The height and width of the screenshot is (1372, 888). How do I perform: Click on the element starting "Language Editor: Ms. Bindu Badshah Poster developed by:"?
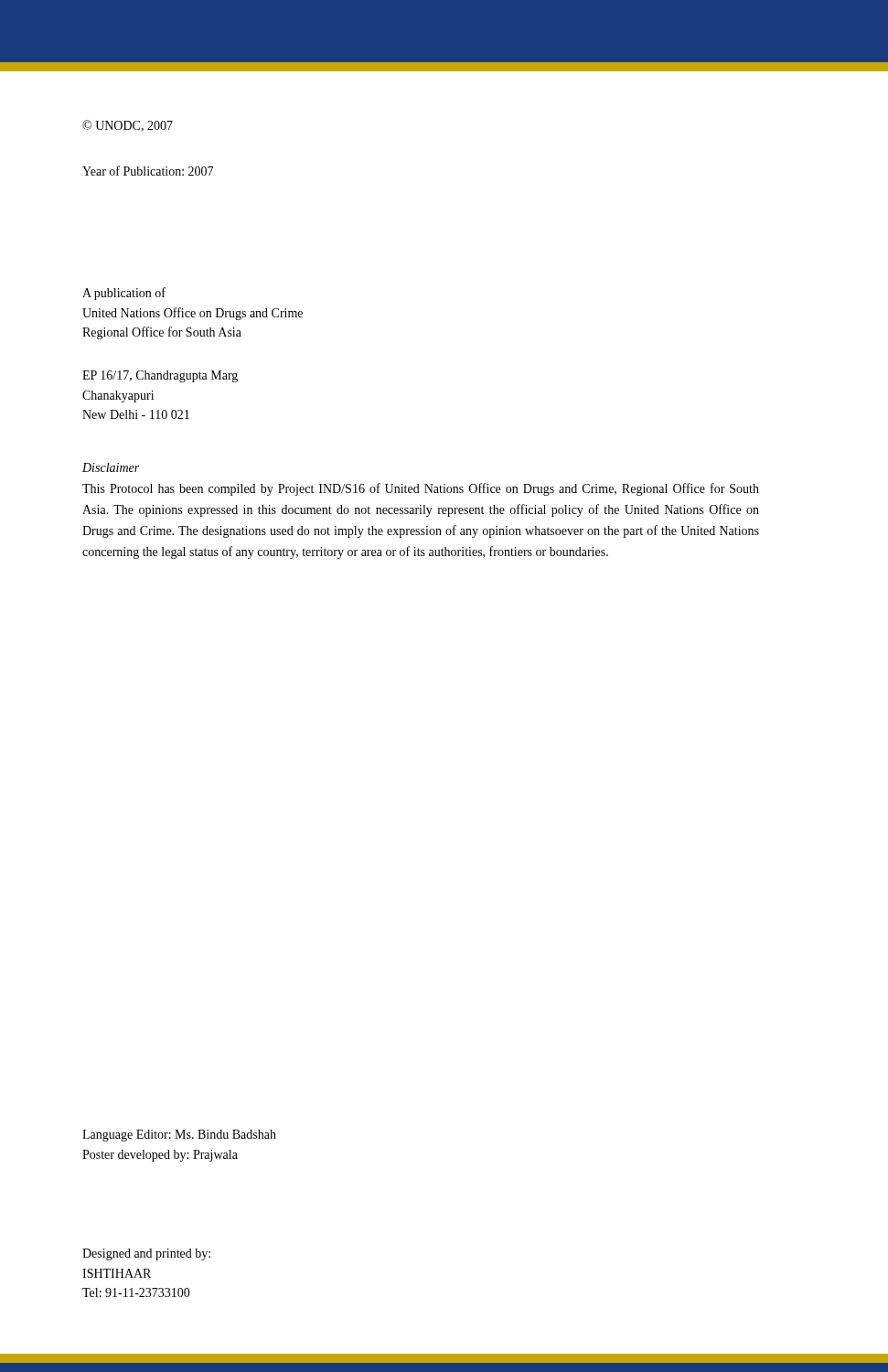click(179, 1145)
